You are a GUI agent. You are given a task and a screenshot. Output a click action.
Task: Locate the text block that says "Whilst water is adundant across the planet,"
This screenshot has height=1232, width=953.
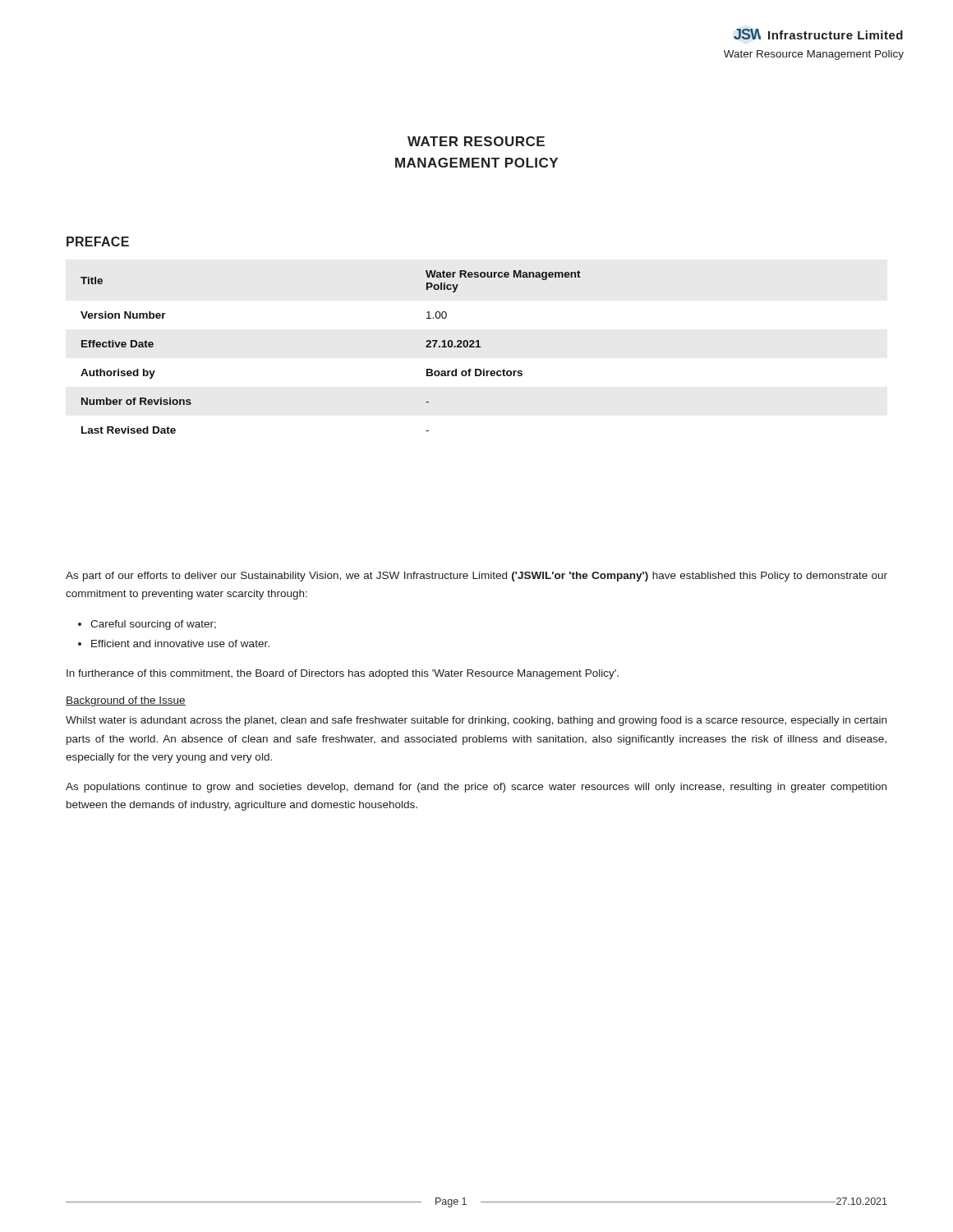(476, 738)
